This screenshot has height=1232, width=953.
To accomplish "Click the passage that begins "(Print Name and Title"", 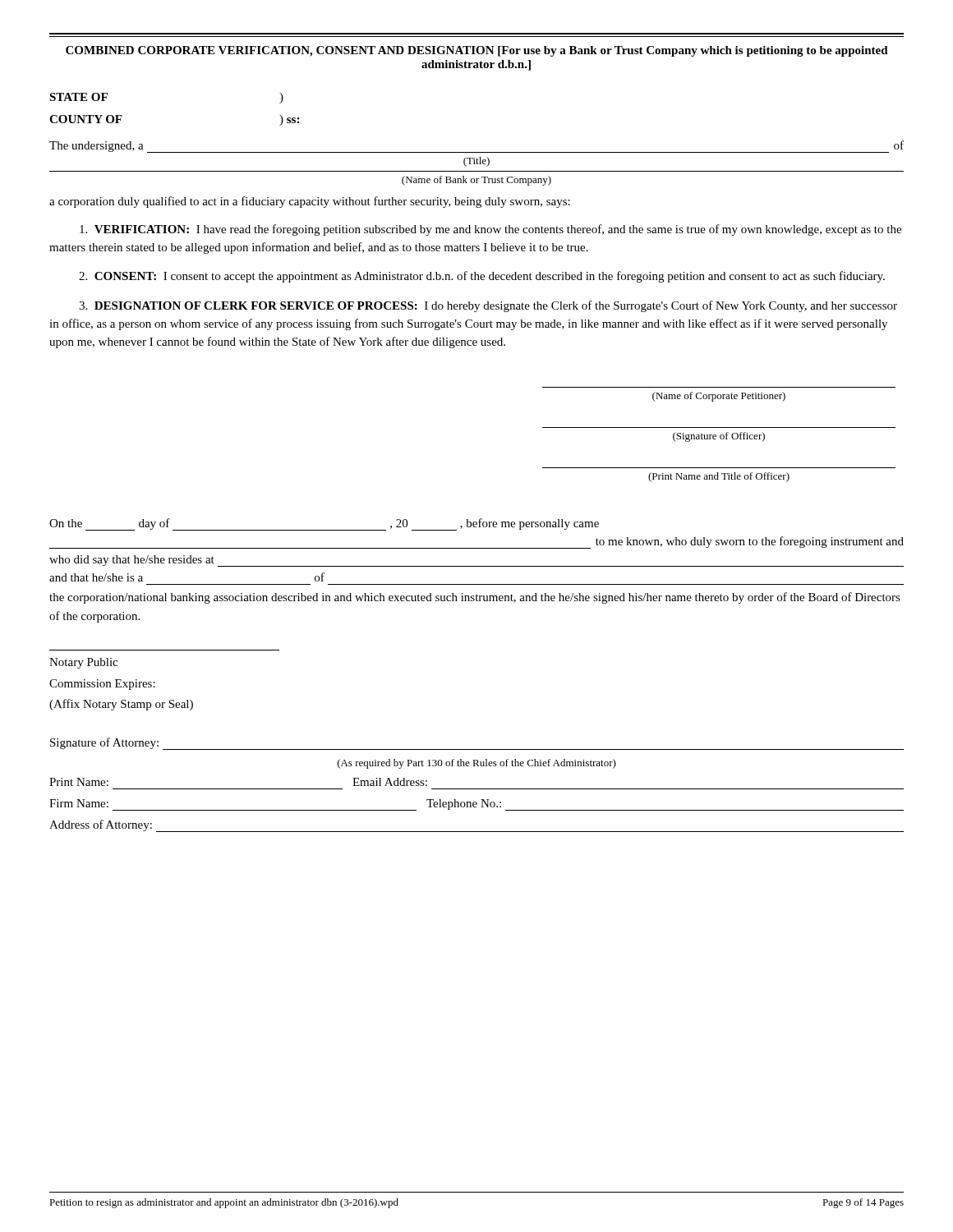I will (719, 475).
